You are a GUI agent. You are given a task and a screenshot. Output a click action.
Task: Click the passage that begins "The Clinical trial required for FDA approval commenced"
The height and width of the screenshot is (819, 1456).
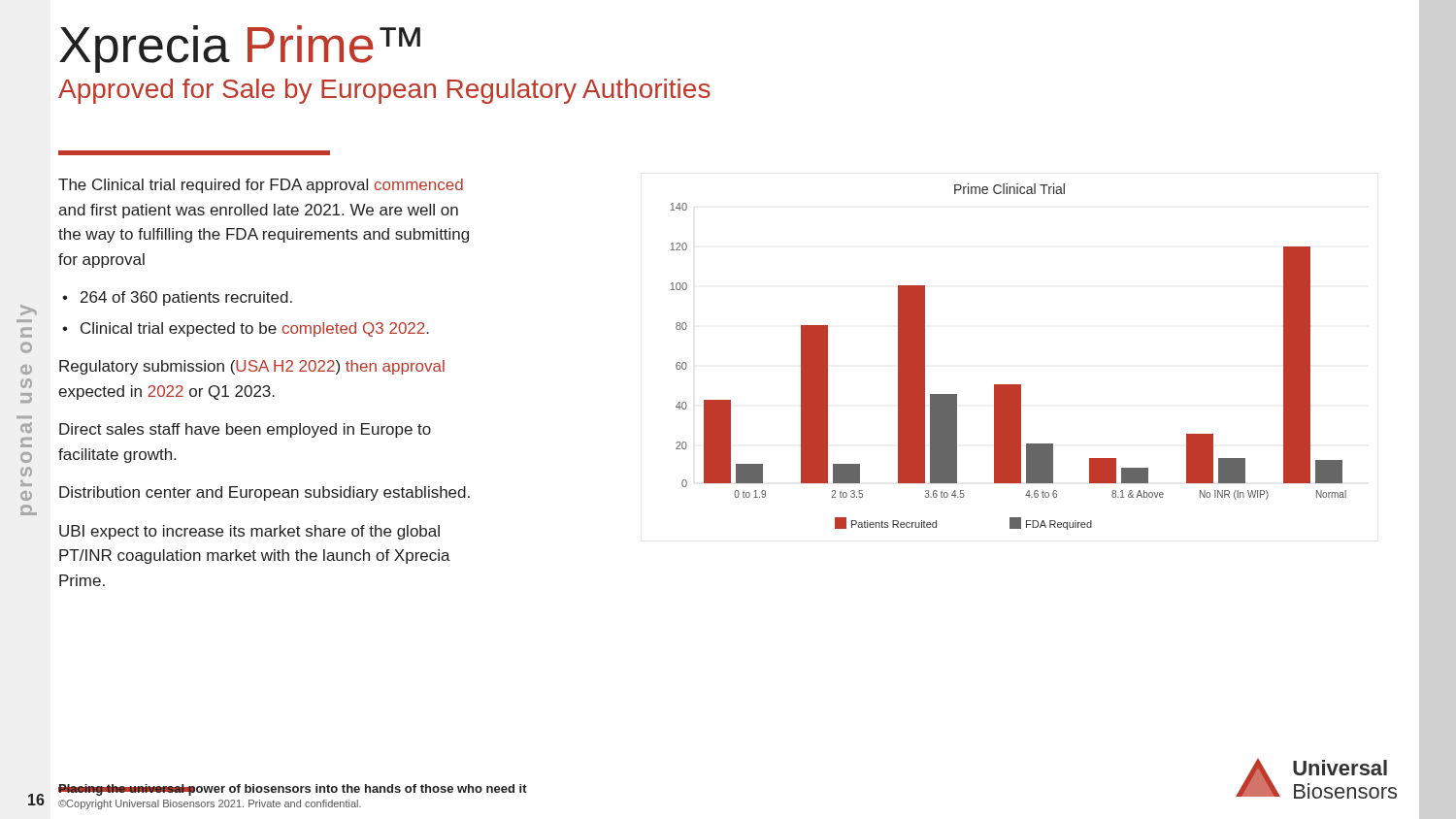tap(264, 222)
